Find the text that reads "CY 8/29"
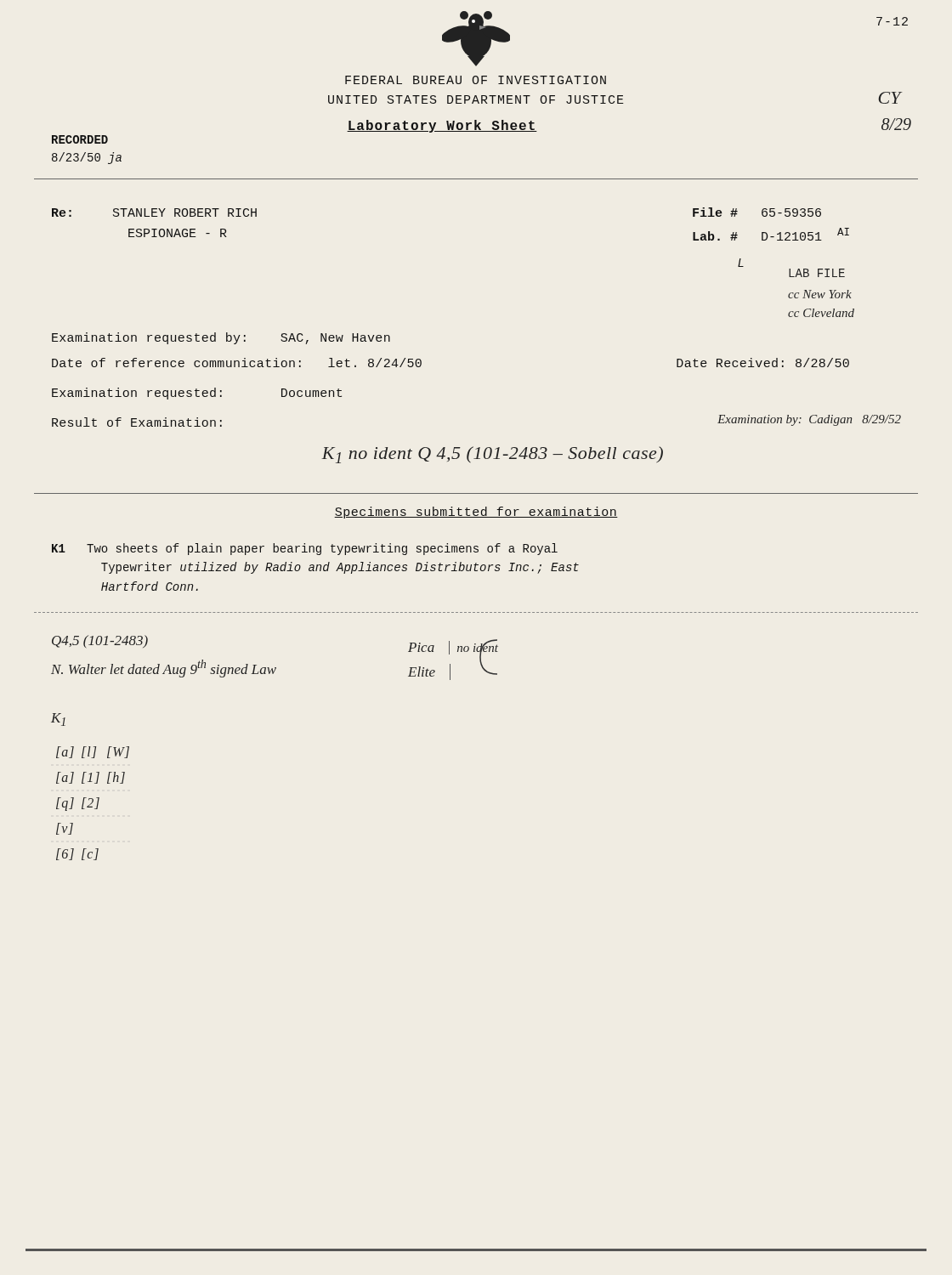Screen dimensions: 1275x952 pyautogui.click(x=894, y=110)
